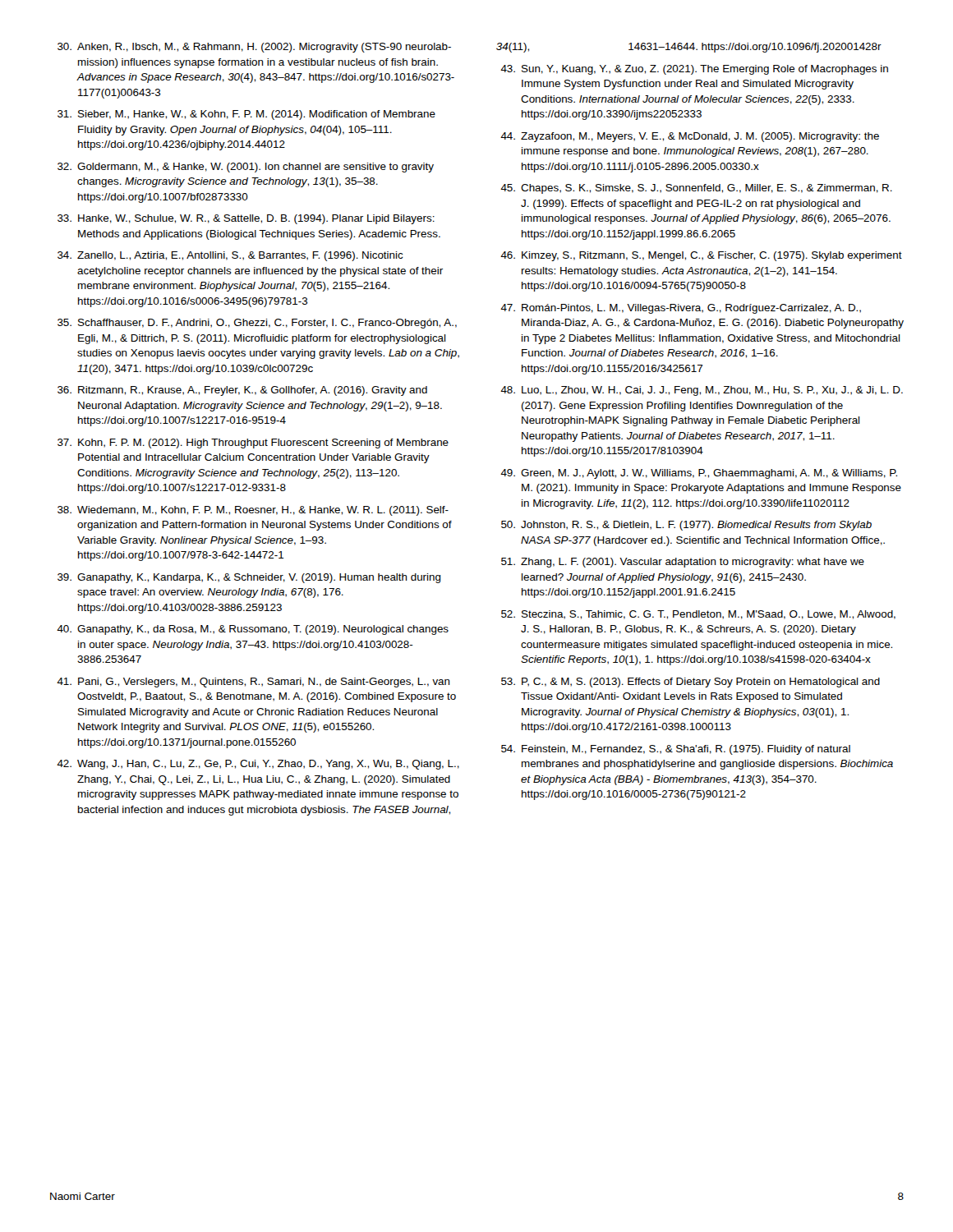Locate the text block starting "39. Ganapathy, K., Kandarpa, K., & Schneider, V."

(x=255, y=592)
